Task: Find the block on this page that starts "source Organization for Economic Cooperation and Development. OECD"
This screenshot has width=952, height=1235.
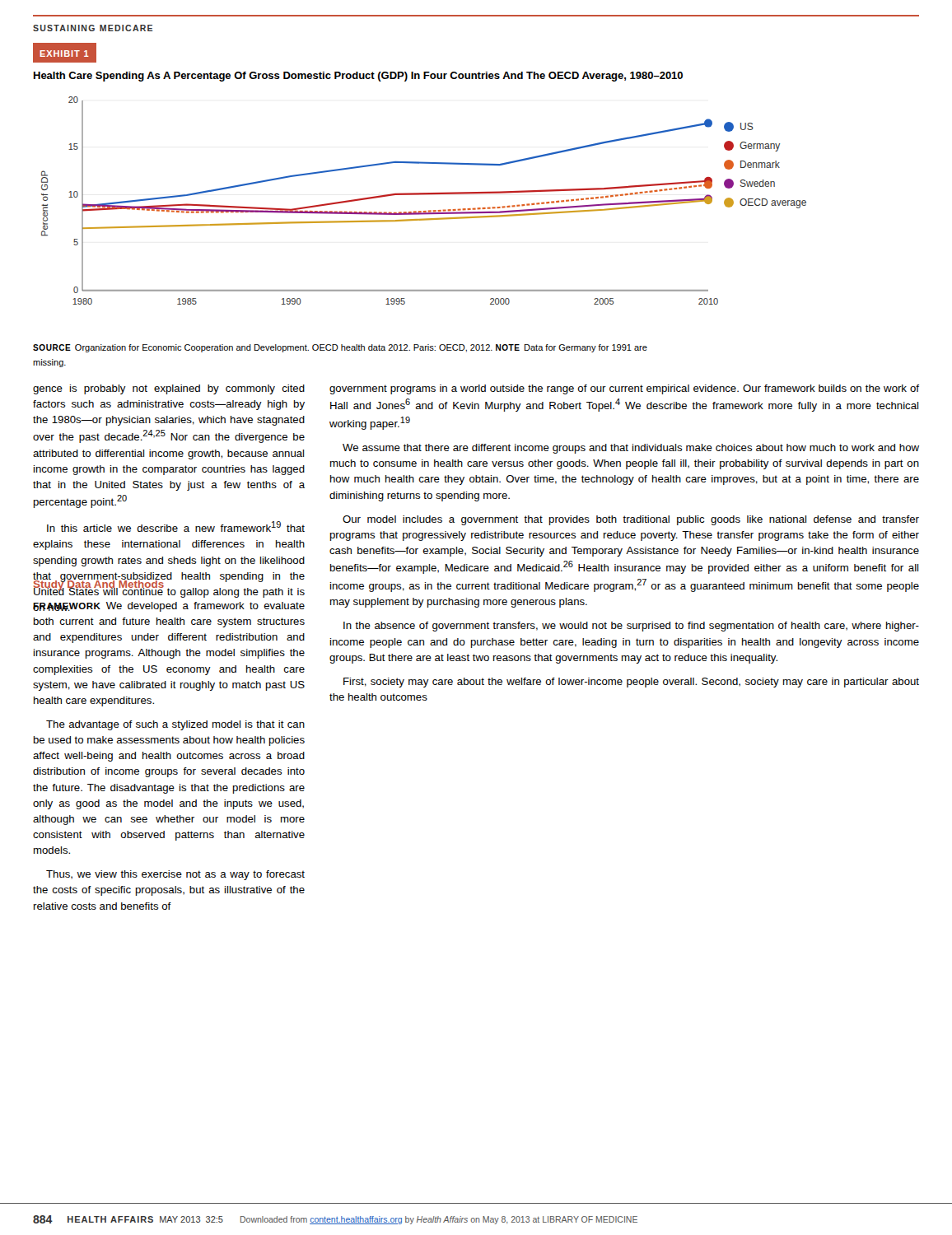Action: (340, 353)
